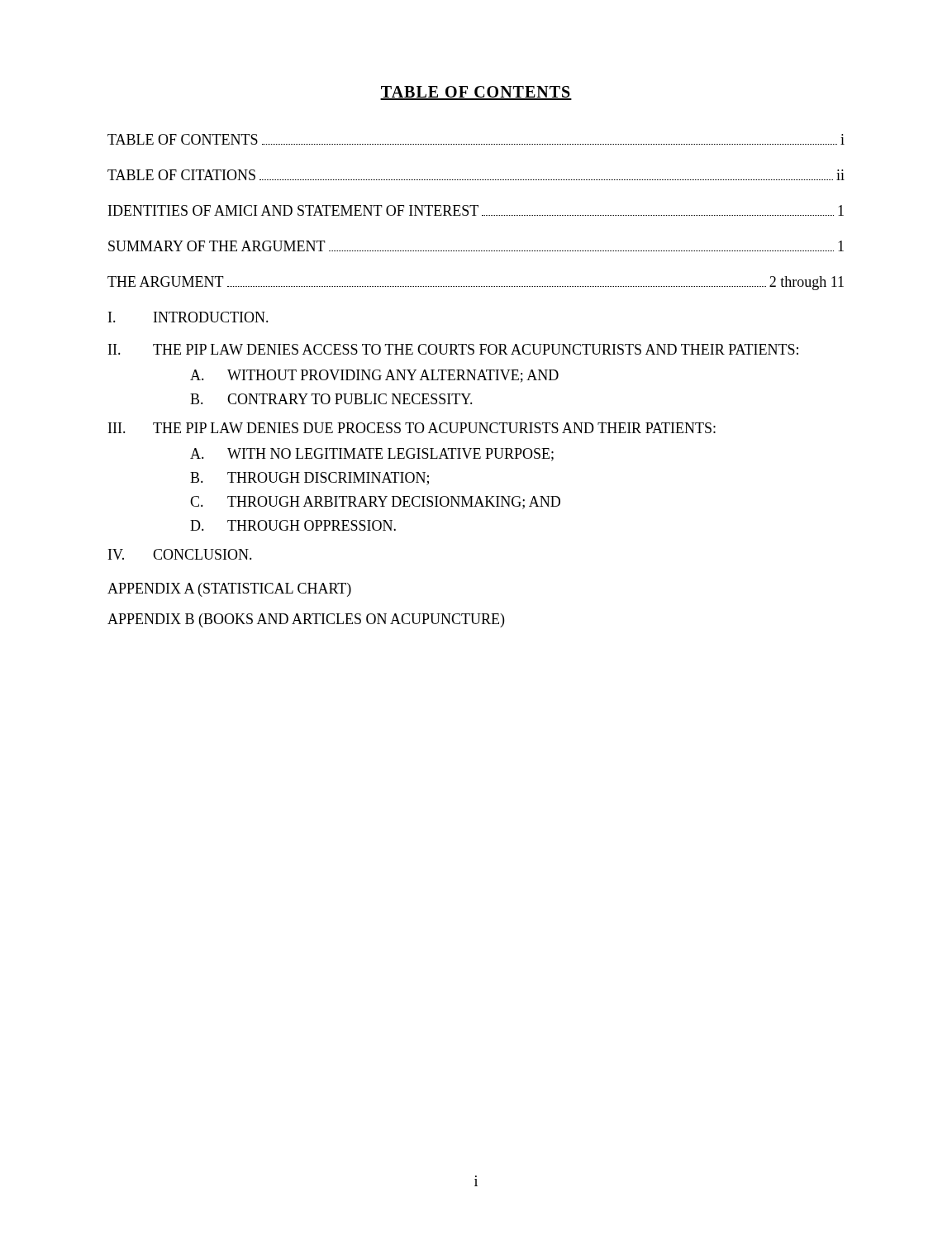This screenshot has height=1240, width=952.
Task: Point to the block starting "B. CONTRARY TO"
Action: coord(331,399)
